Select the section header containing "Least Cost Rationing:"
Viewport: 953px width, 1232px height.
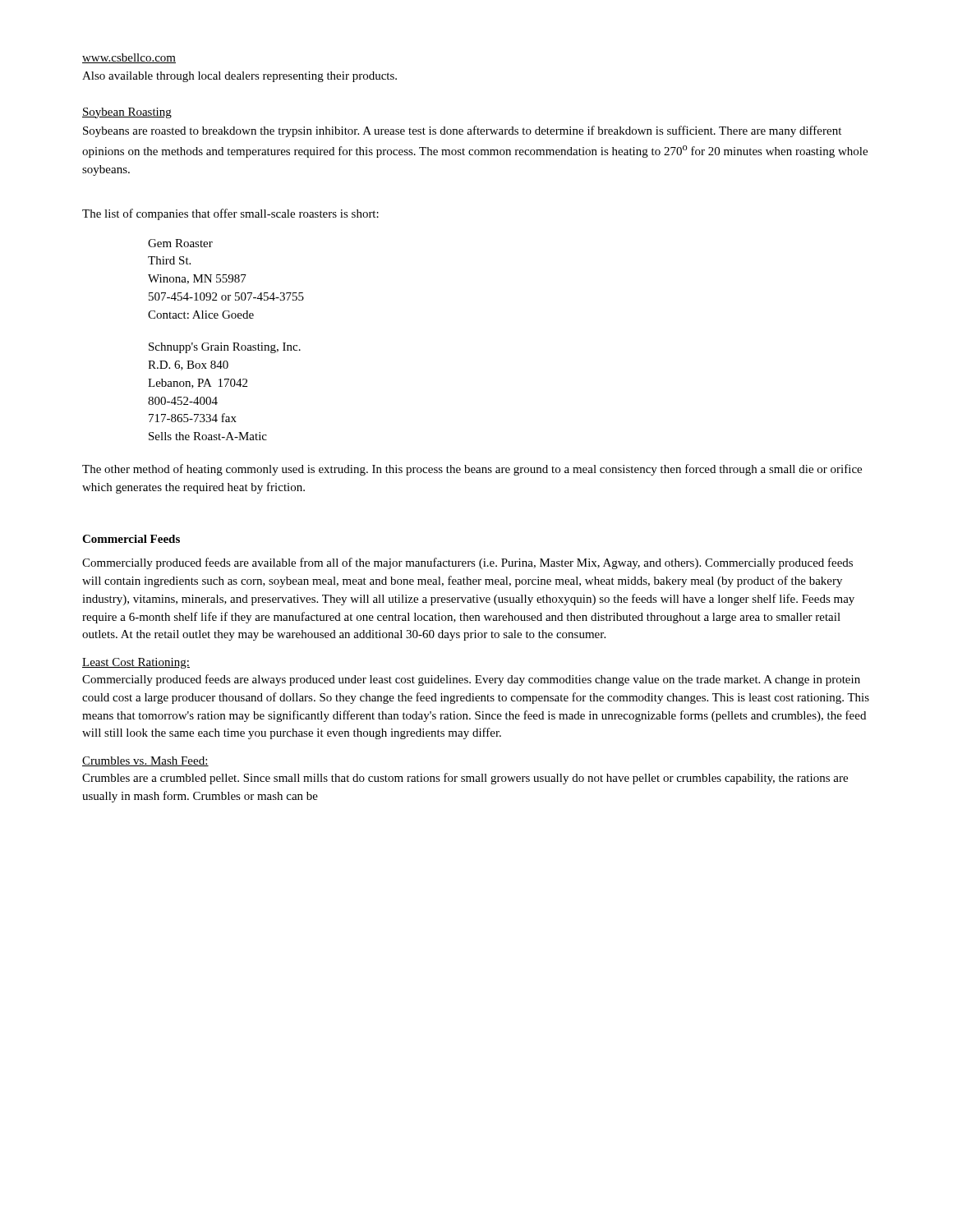pyautogui.click(x=136, y=662)
